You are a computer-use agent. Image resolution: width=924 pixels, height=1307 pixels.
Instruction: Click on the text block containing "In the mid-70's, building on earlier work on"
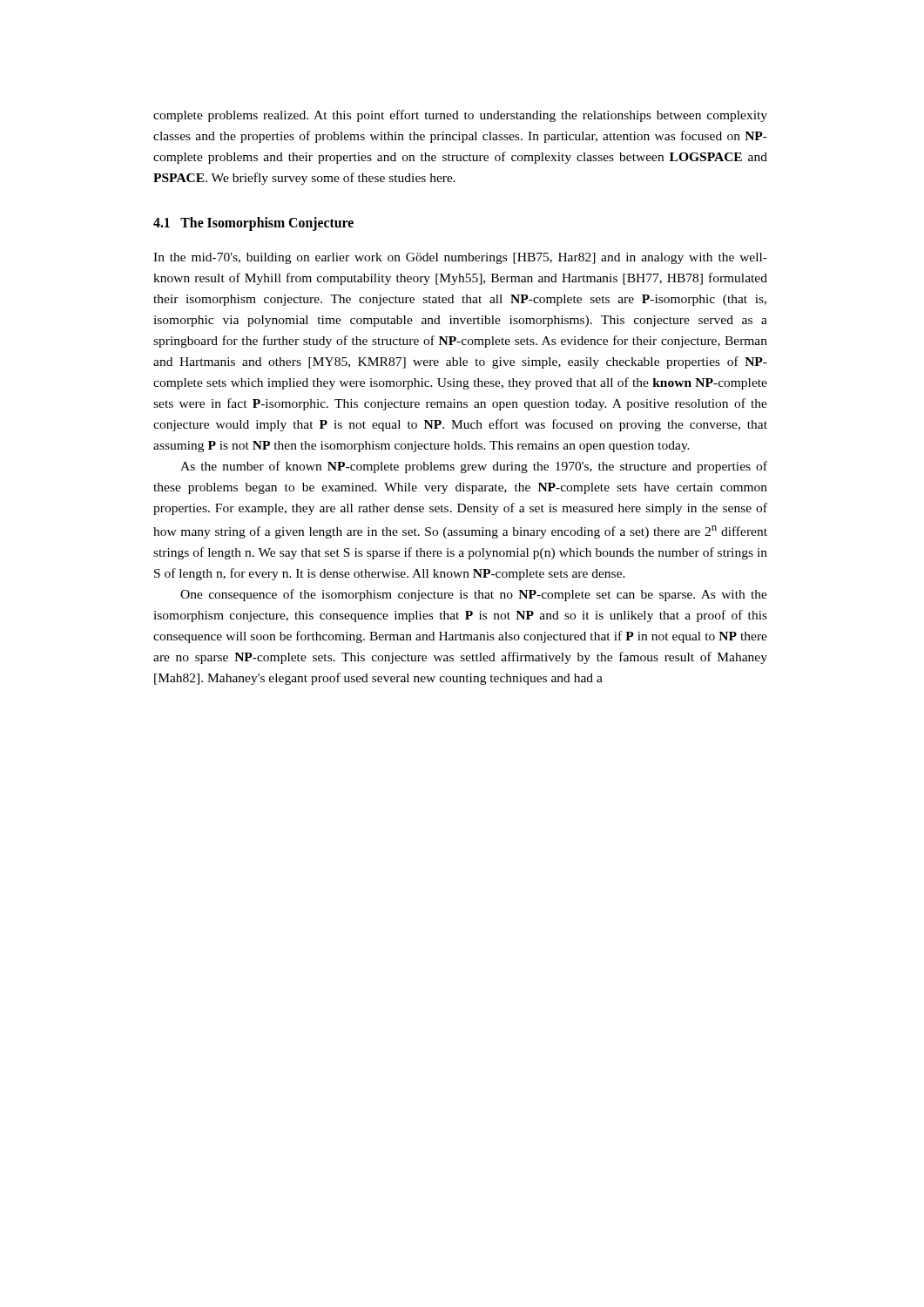point(460,467)
